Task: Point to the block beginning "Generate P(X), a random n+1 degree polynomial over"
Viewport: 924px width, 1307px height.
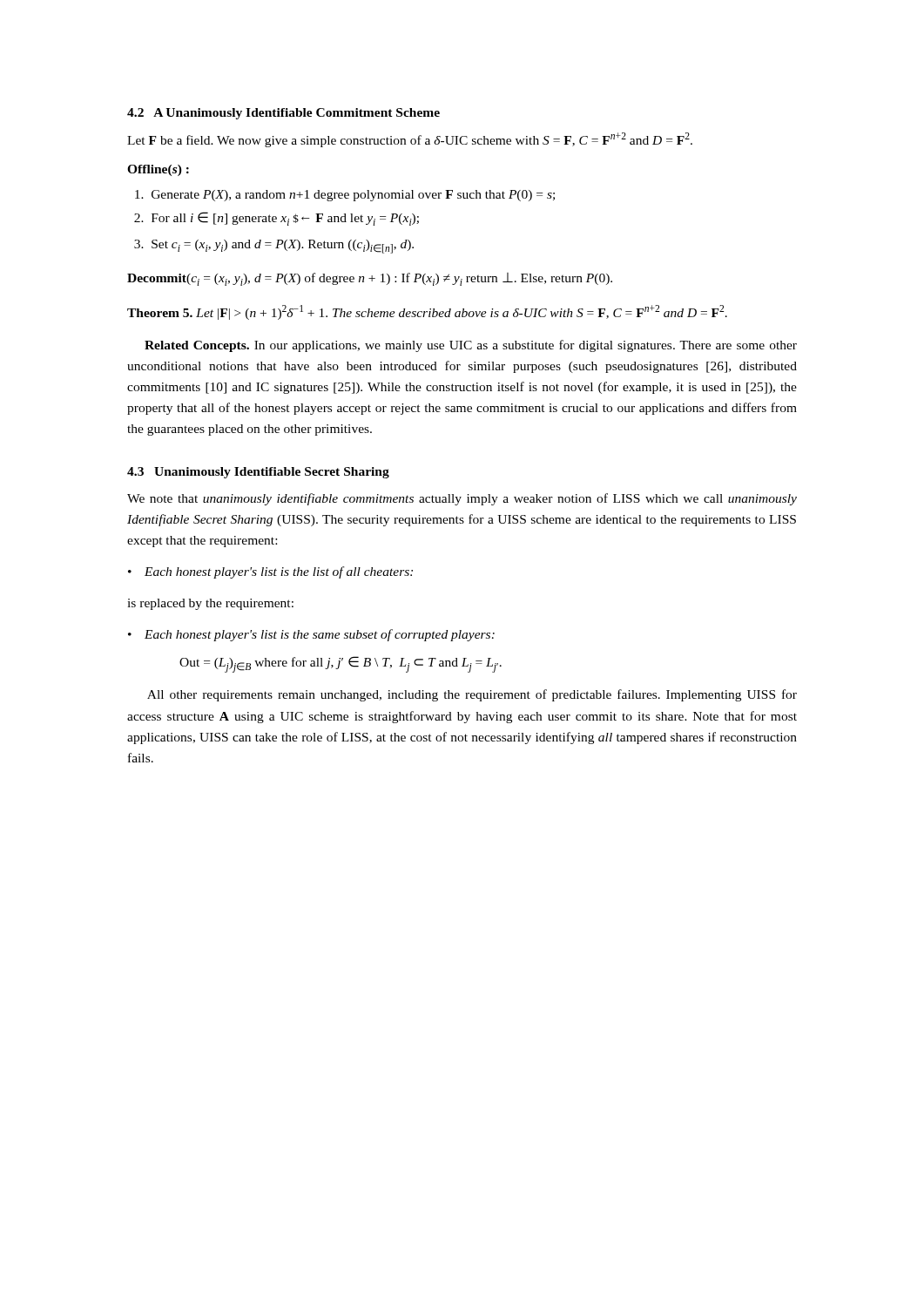Action: click(342, 194)
